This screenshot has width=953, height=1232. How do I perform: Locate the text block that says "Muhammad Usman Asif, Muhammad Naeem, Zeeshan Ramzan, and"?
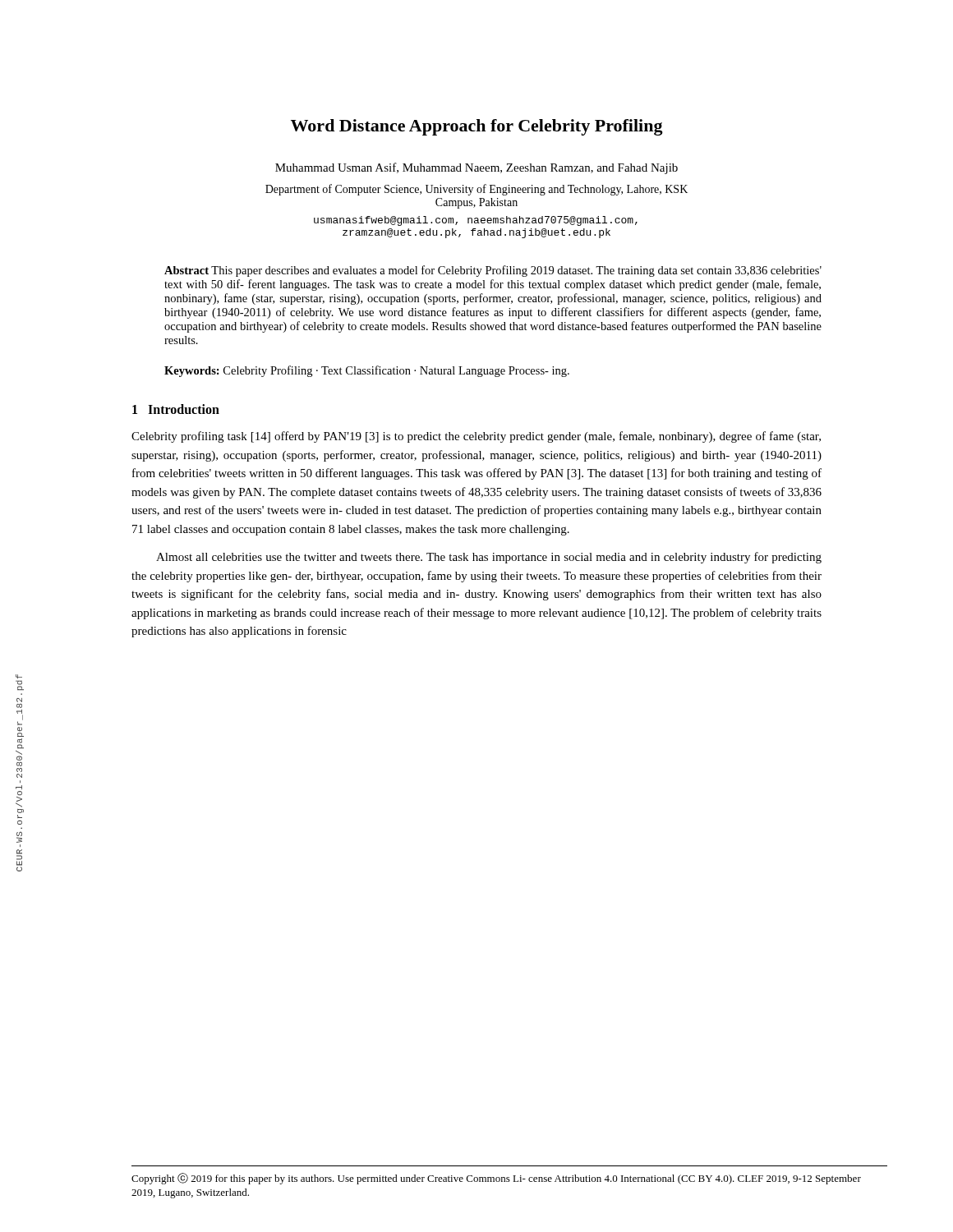pos(476,168)
